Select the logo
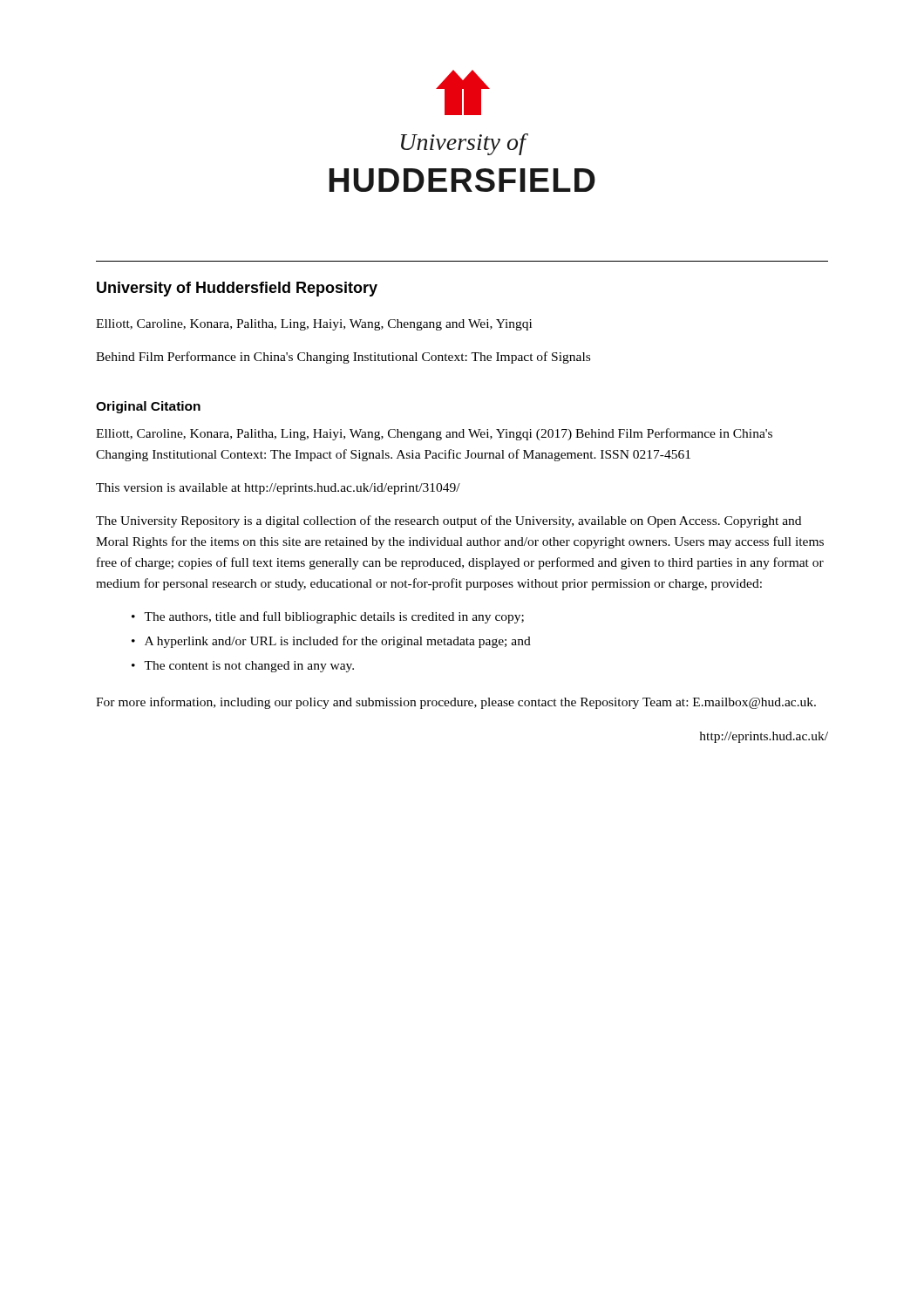The height and width of the screenshot is (1308, 924). tap(462, 148)
